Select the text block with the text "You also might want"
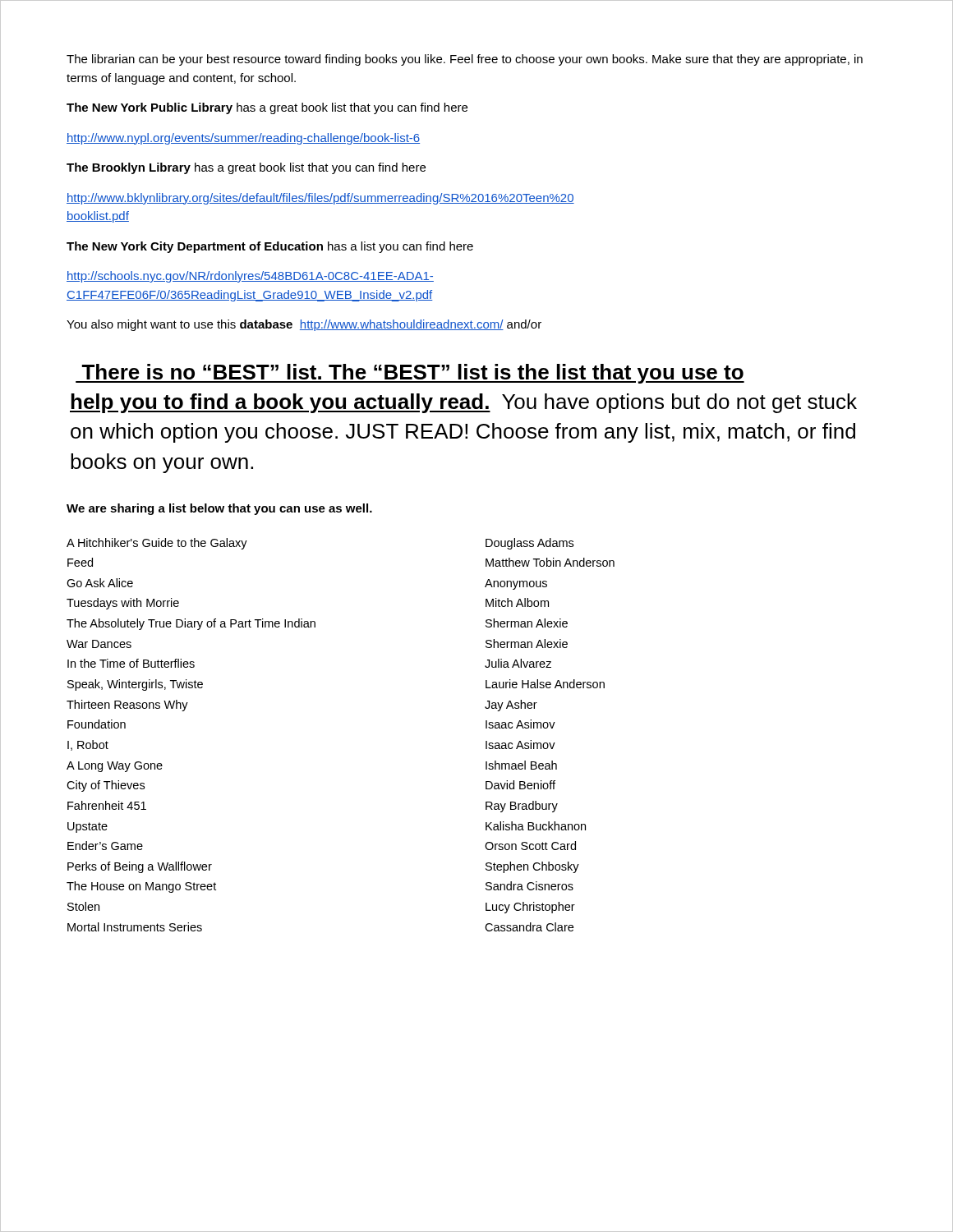The image size is (953, 1232). point(304,324)
